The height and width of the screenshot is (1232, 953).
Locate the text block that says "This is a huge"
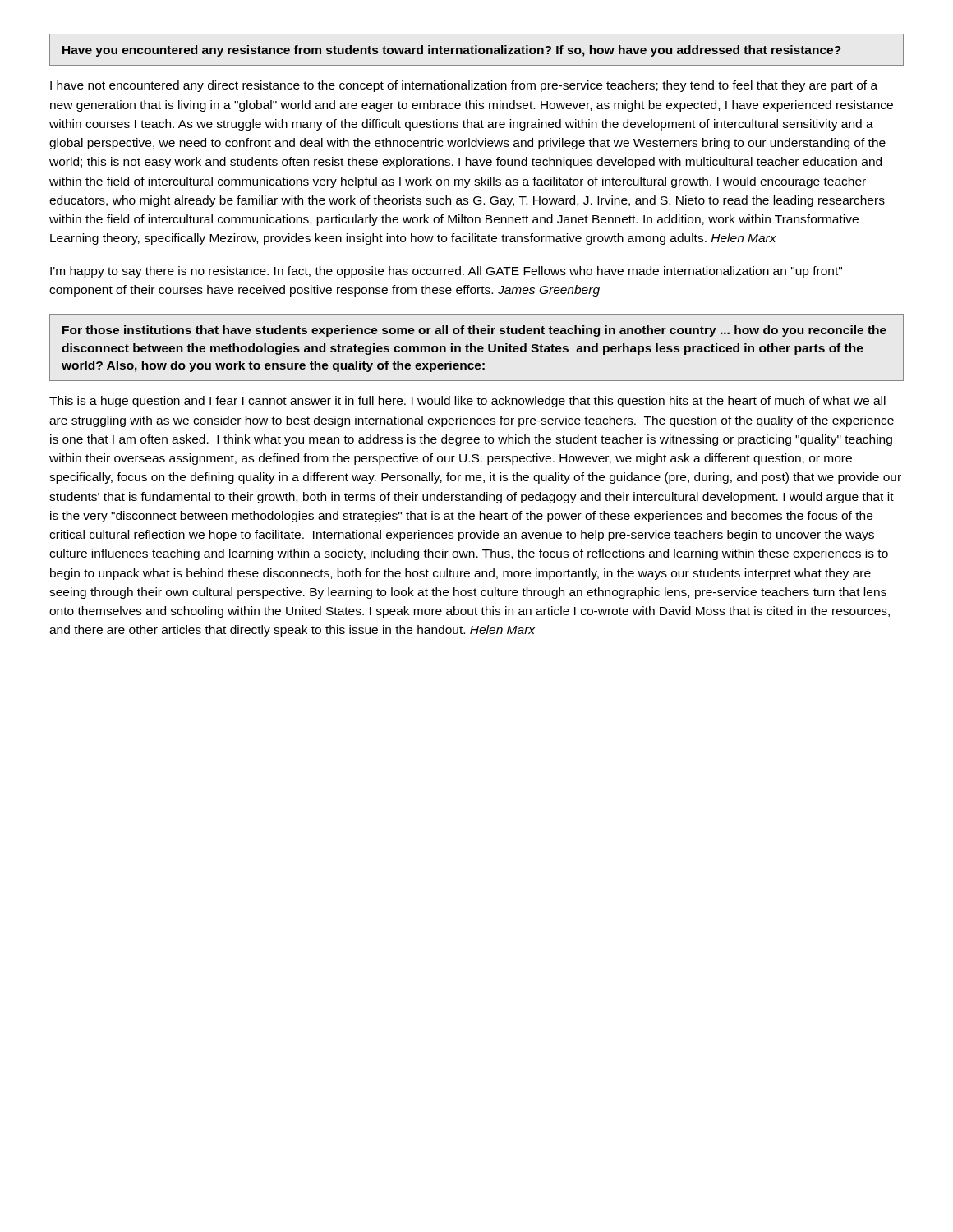click(475, 515)
